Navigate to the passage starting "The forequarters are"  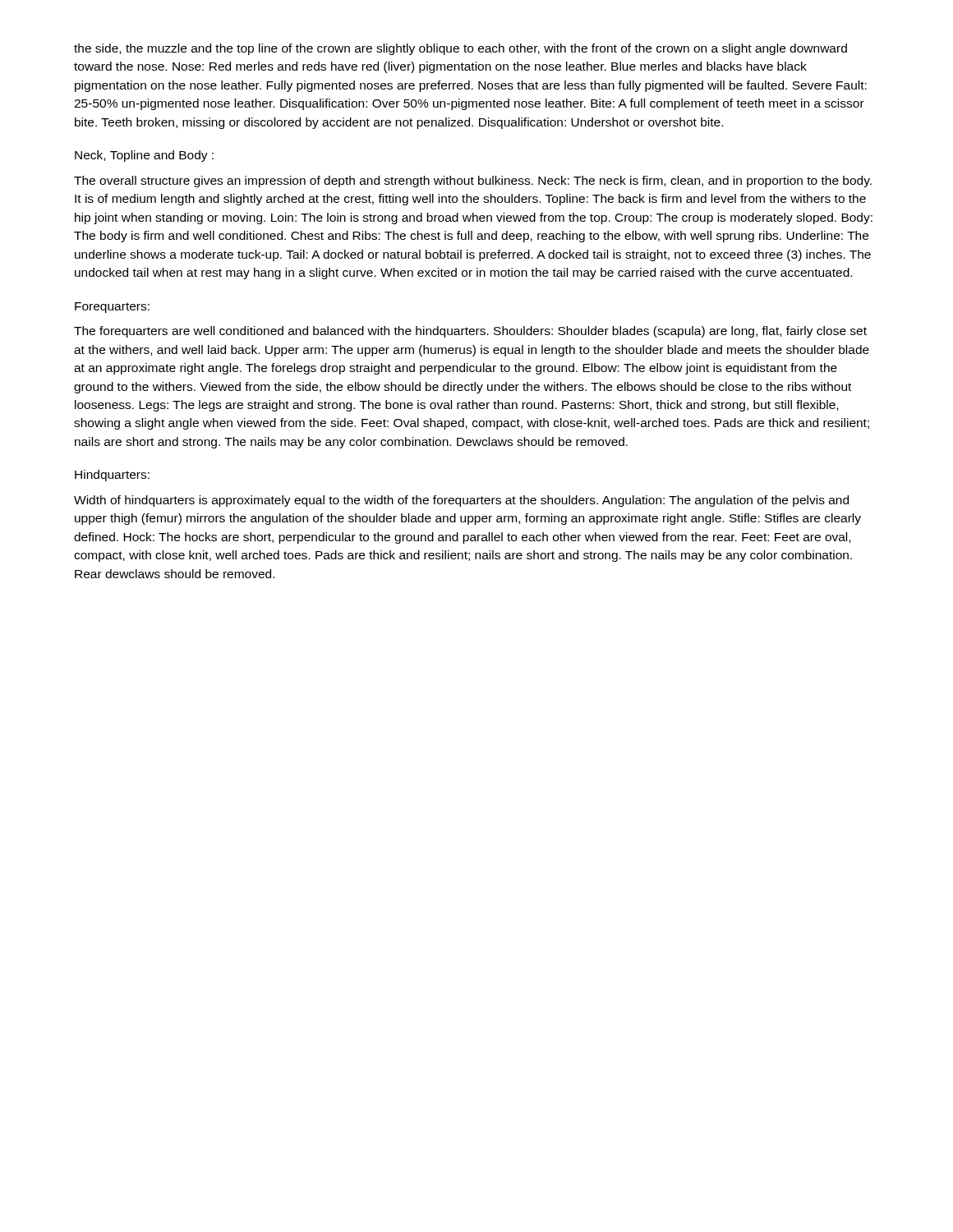tap(472, 386)
